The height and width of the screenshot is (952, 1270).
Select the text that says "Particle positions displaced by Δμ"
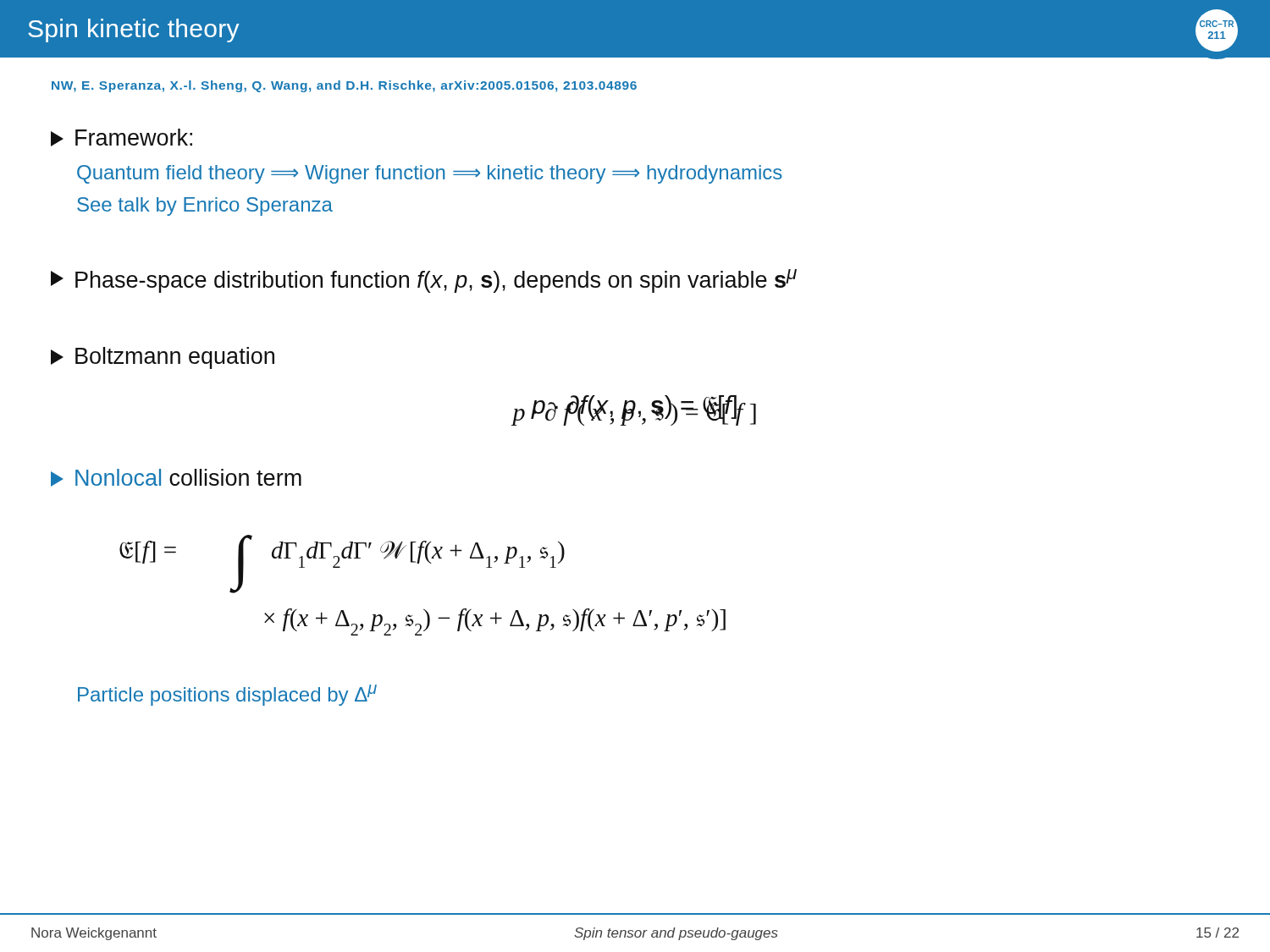point(227,692)
